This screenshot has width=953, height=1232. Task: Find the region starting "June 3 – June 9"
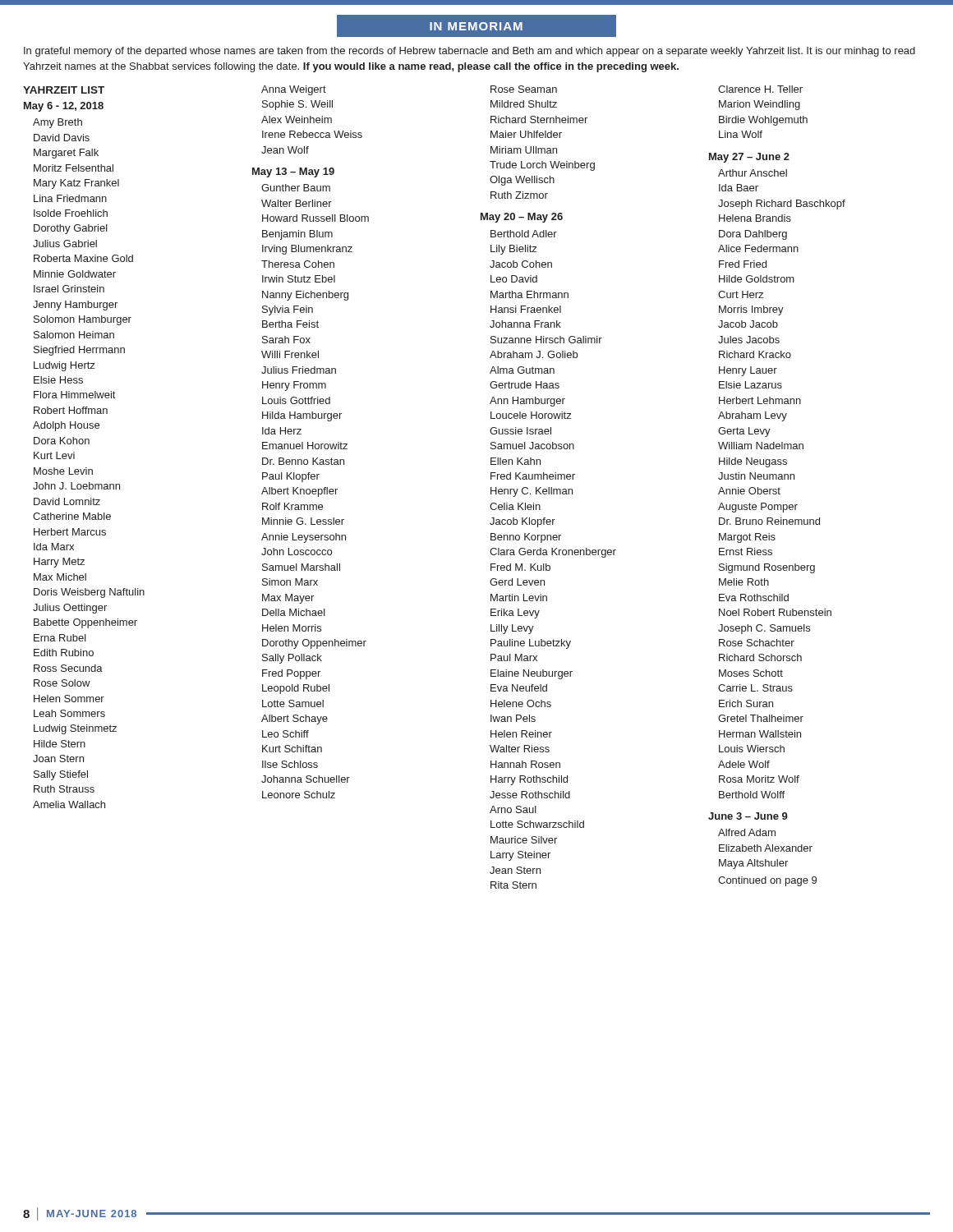pyautogui.click(x=748, y=816)
